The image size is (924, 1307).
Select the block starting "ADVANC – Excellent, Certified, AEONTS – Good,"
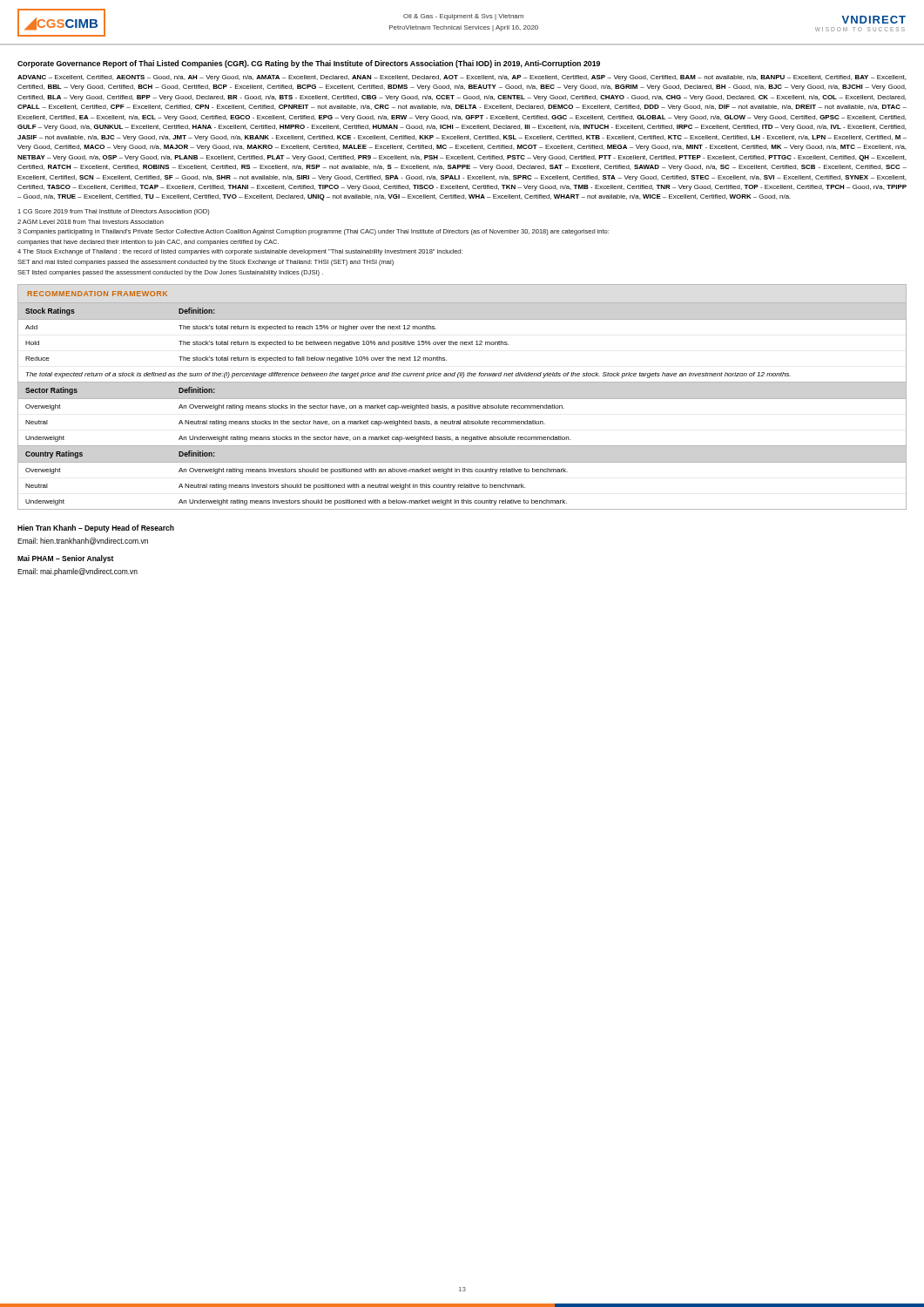462,137
